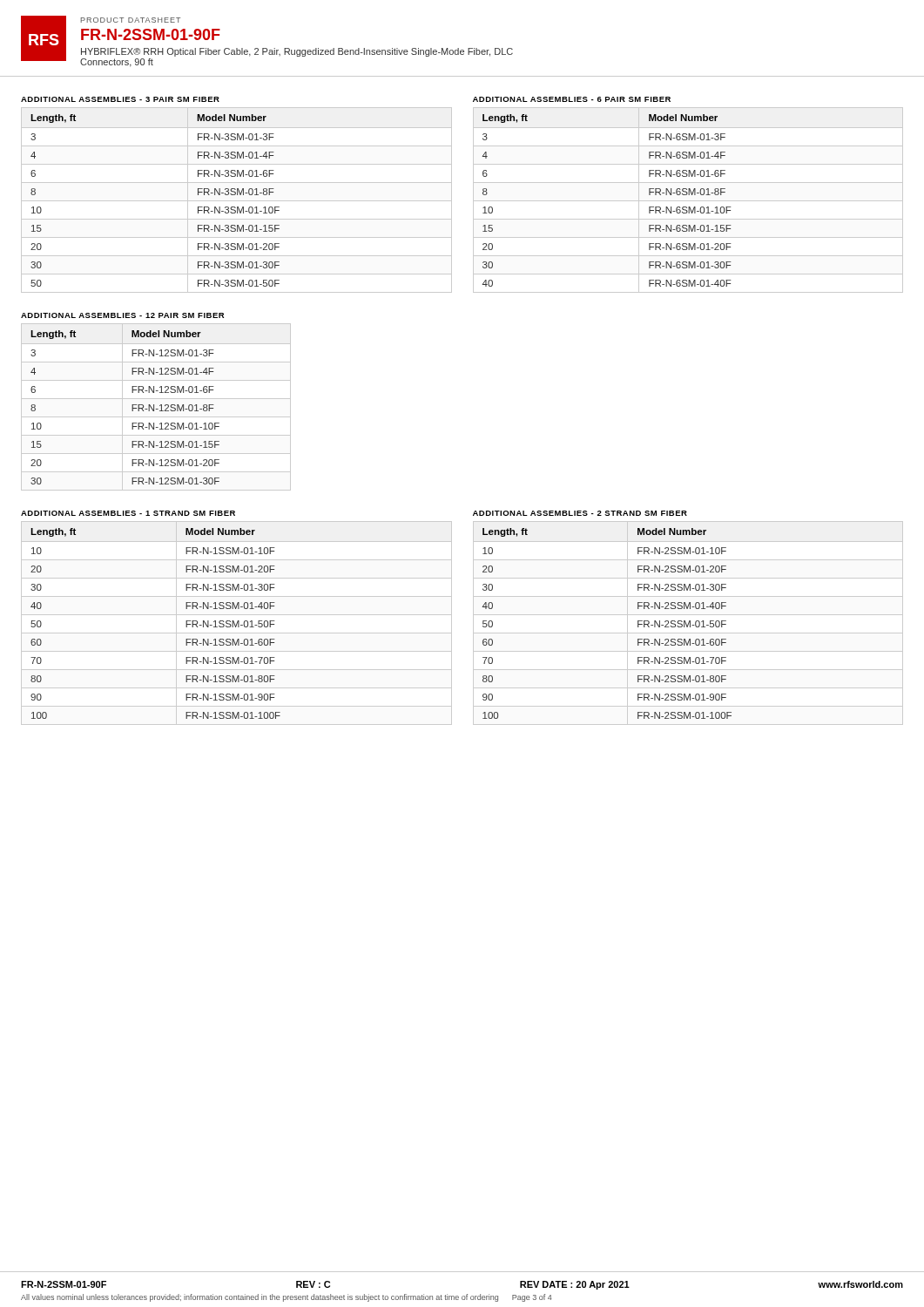Screen dimensions: 1307x924
Task: Click on the section header with the text "ADDITIONAL ASSEMBLIES - 1"
Action: [128, 513]
